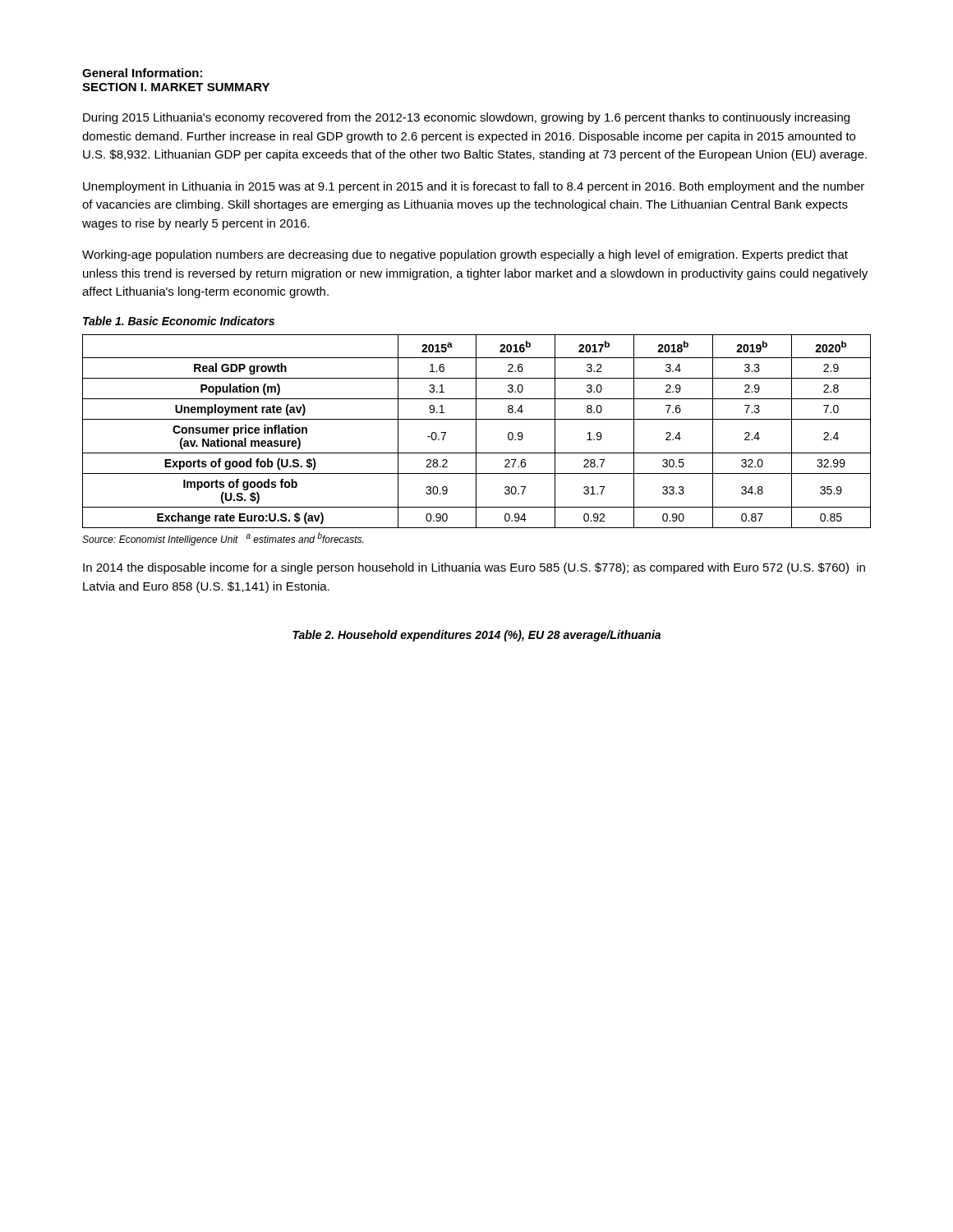
Task: Select the text block starting "Unemployment in Lithuania in 2015"
Action: [473, 204]
